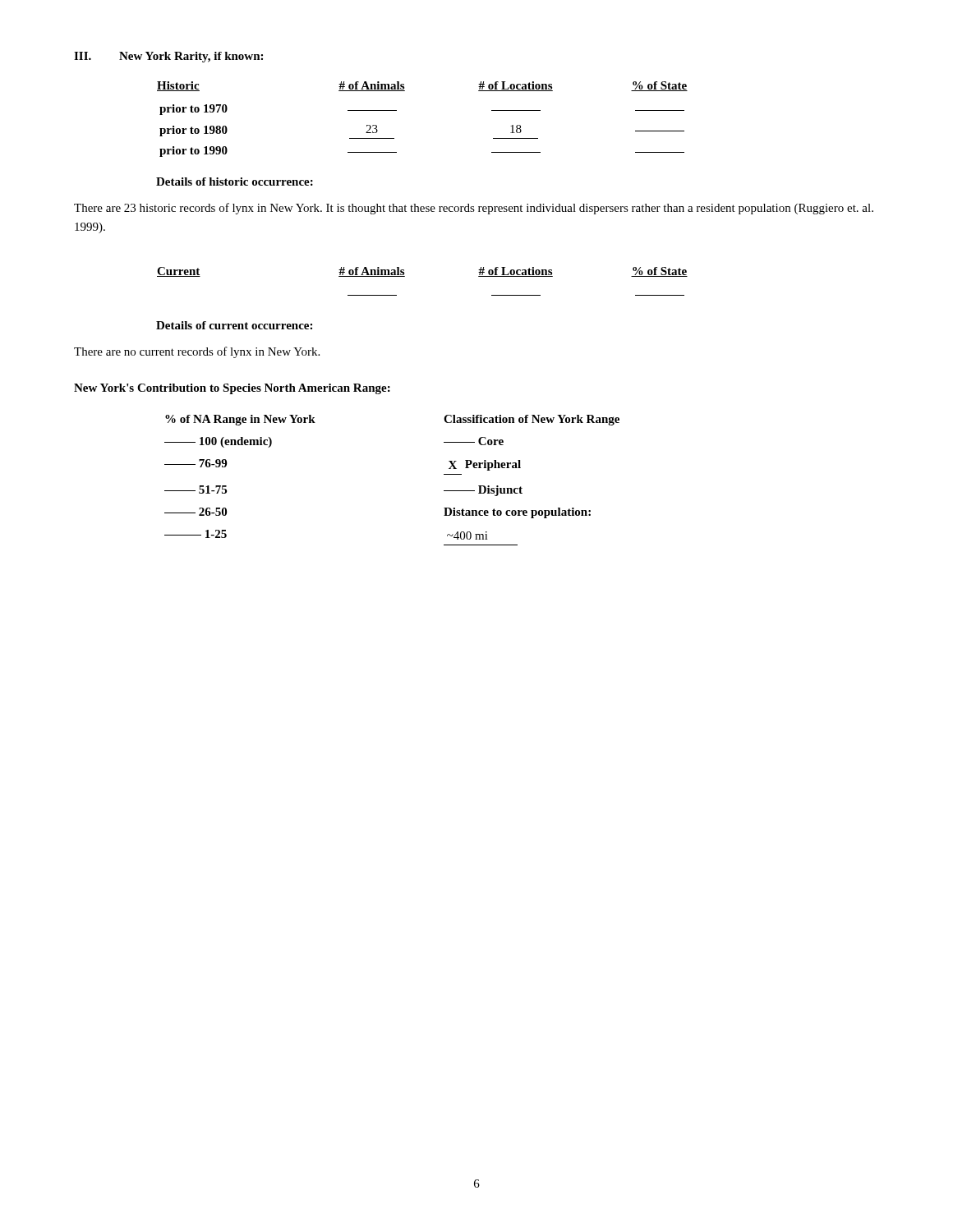
Task: Find the text starting "There are no current records"
Action: tap(197, 351)
